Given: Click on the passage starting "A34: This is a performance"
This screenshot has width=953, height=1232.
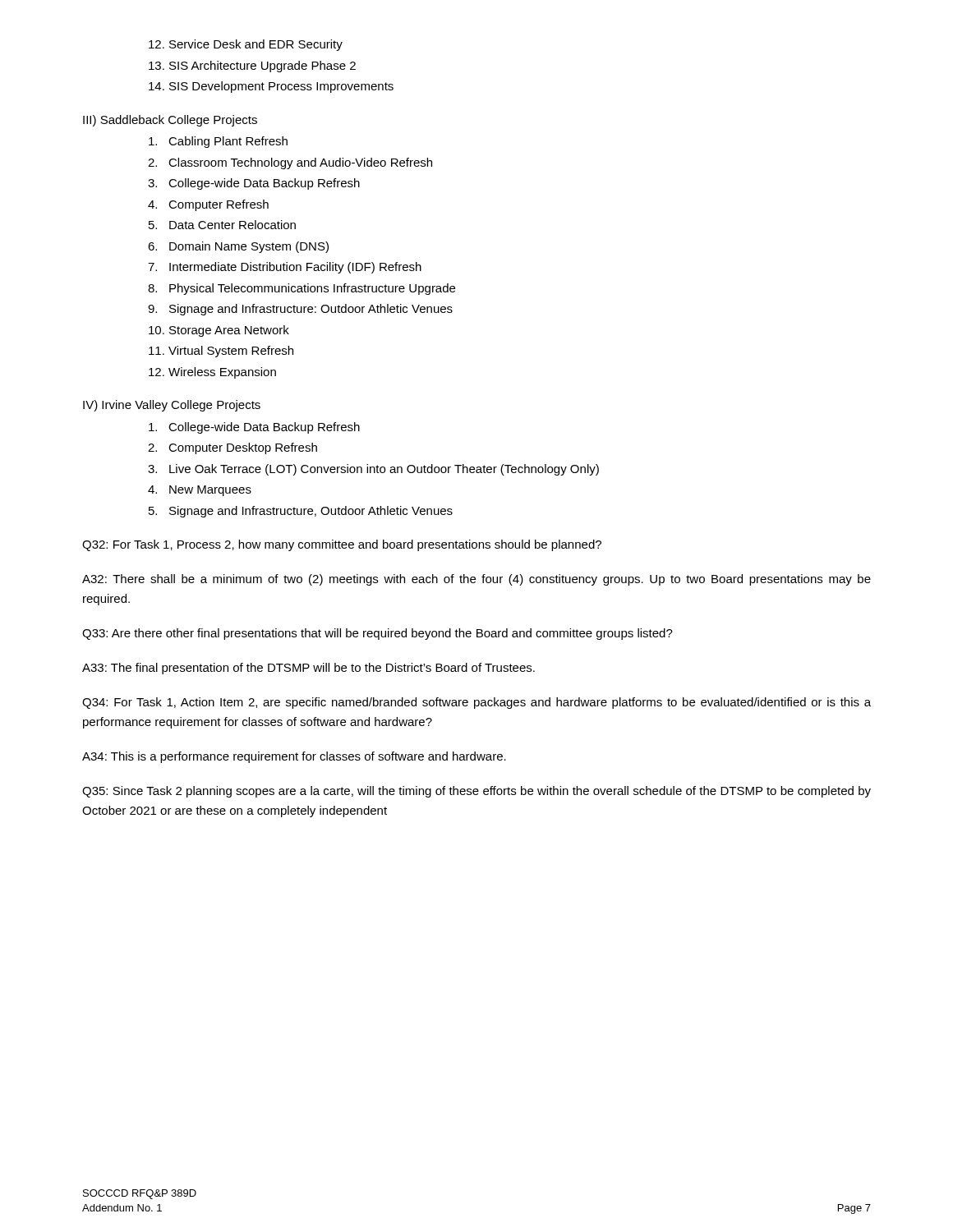Looking at the screenshot, I should click(x=294, y=756).
